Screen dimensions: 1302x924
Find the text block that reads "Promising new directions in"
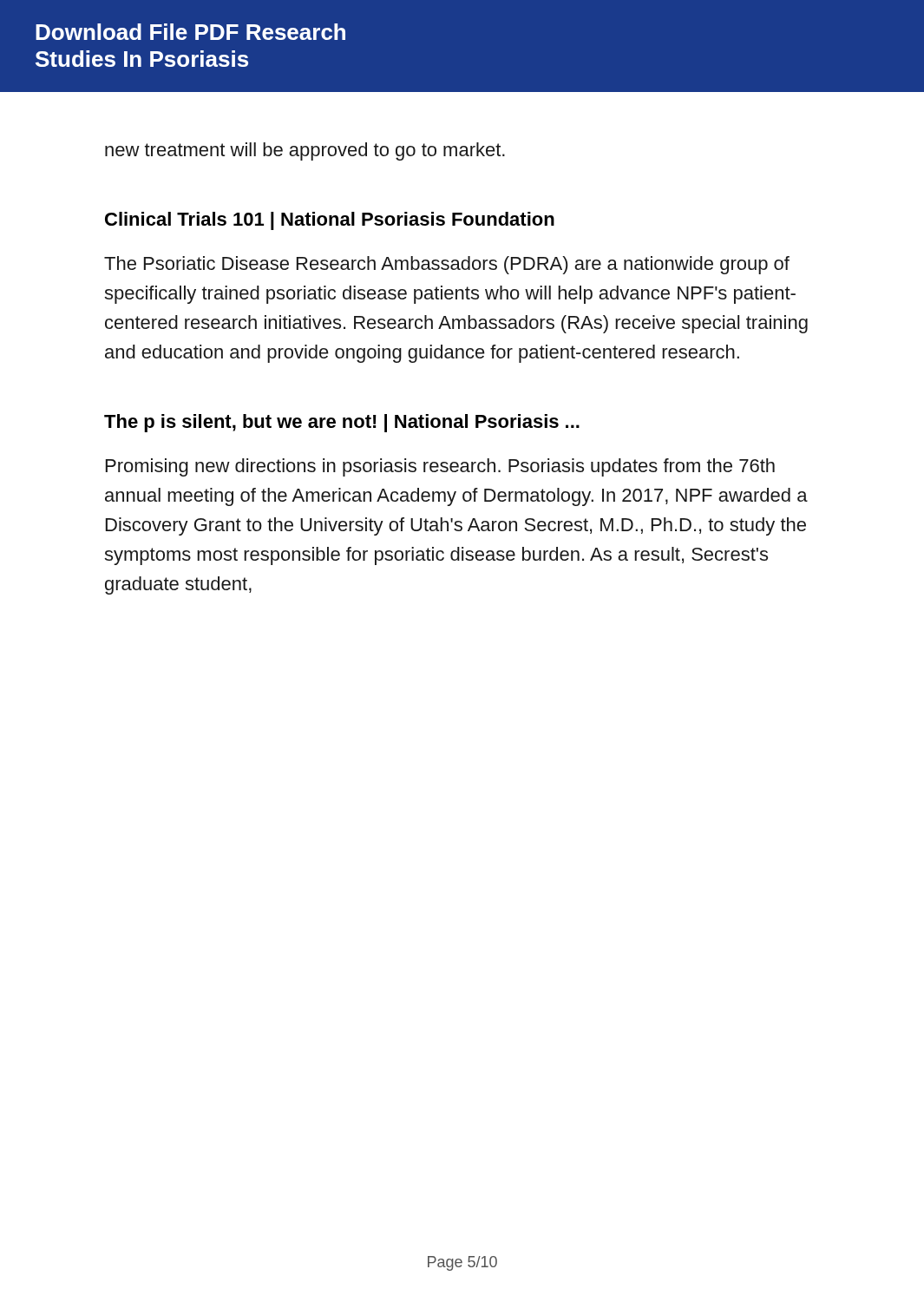click(456, 525)
